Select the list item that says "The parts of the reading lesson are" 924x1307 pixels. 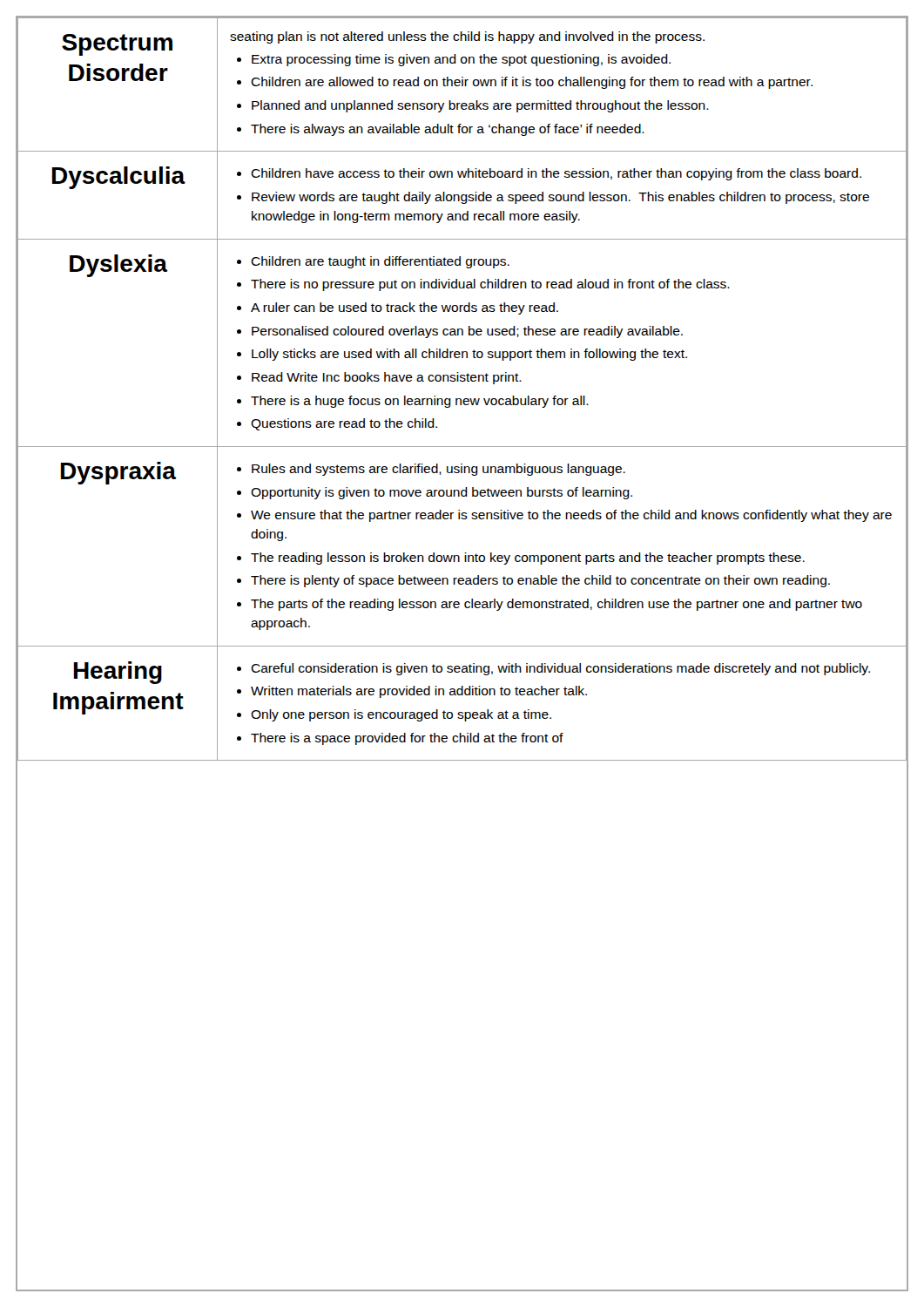pos(557,613)
